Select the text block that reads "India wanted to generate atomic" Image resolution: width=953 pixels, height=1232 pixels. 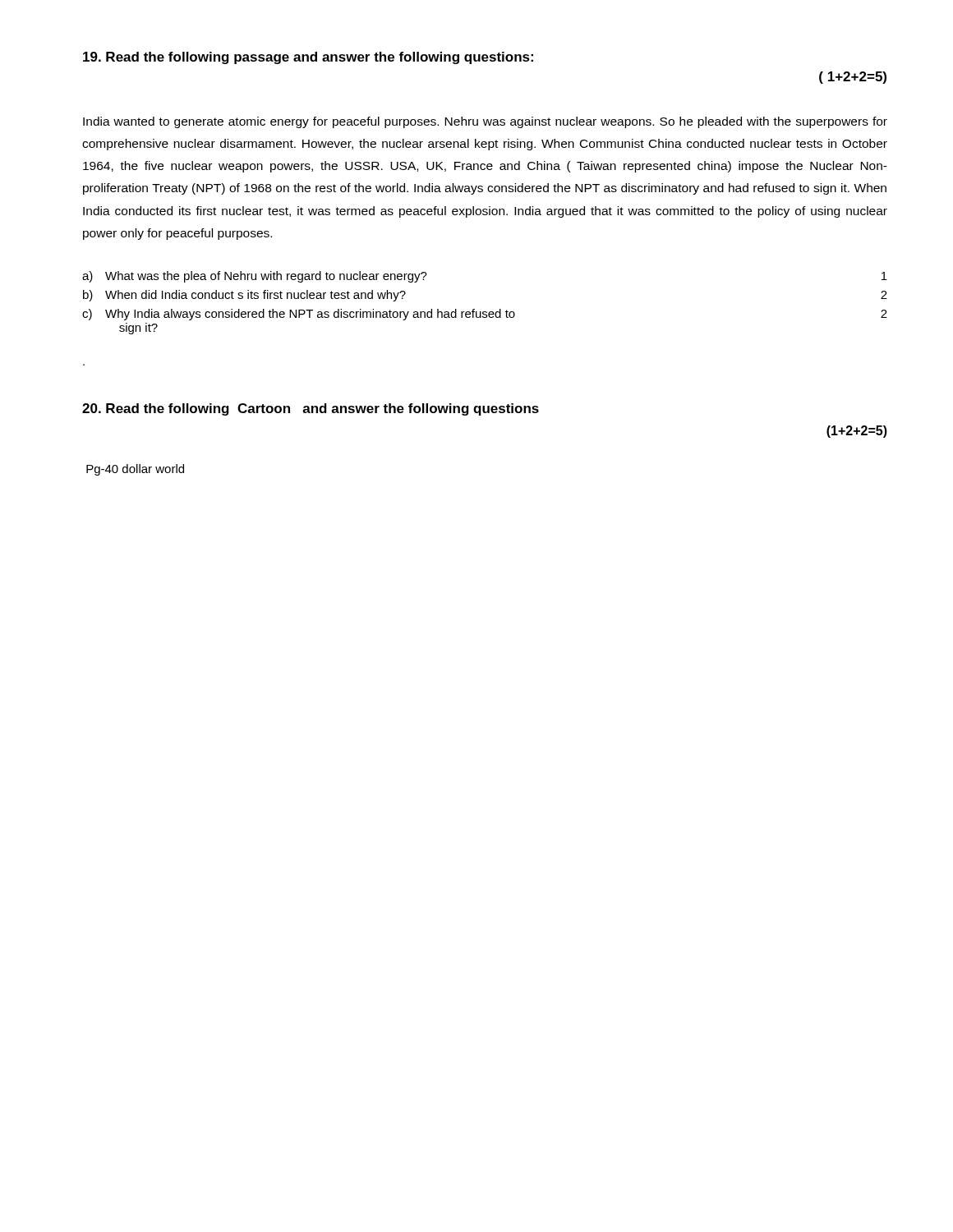pyautogui.click(x=485, y=177)
